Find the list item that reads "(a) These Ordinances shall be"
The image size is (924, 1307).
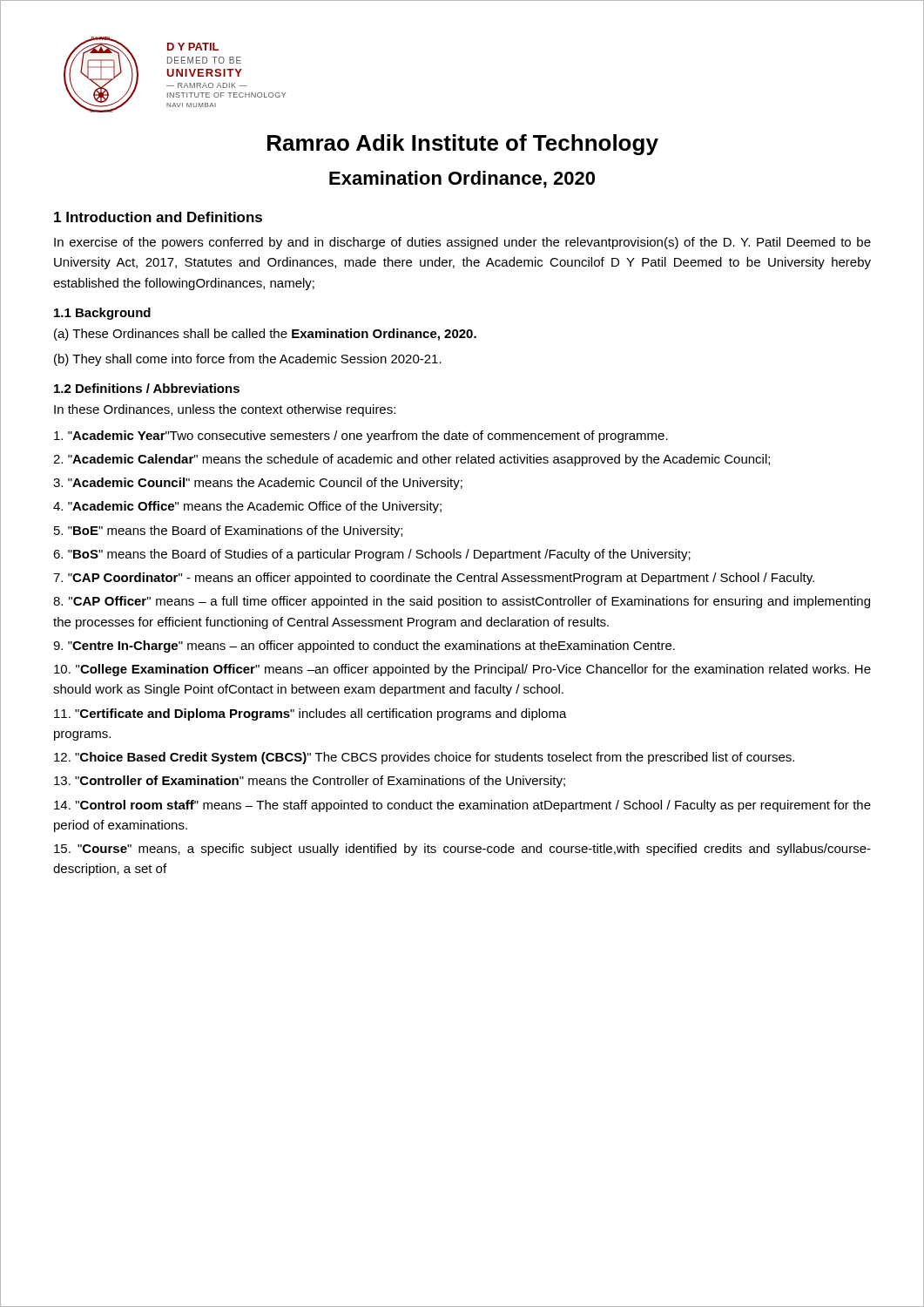[x=265, y=333]
